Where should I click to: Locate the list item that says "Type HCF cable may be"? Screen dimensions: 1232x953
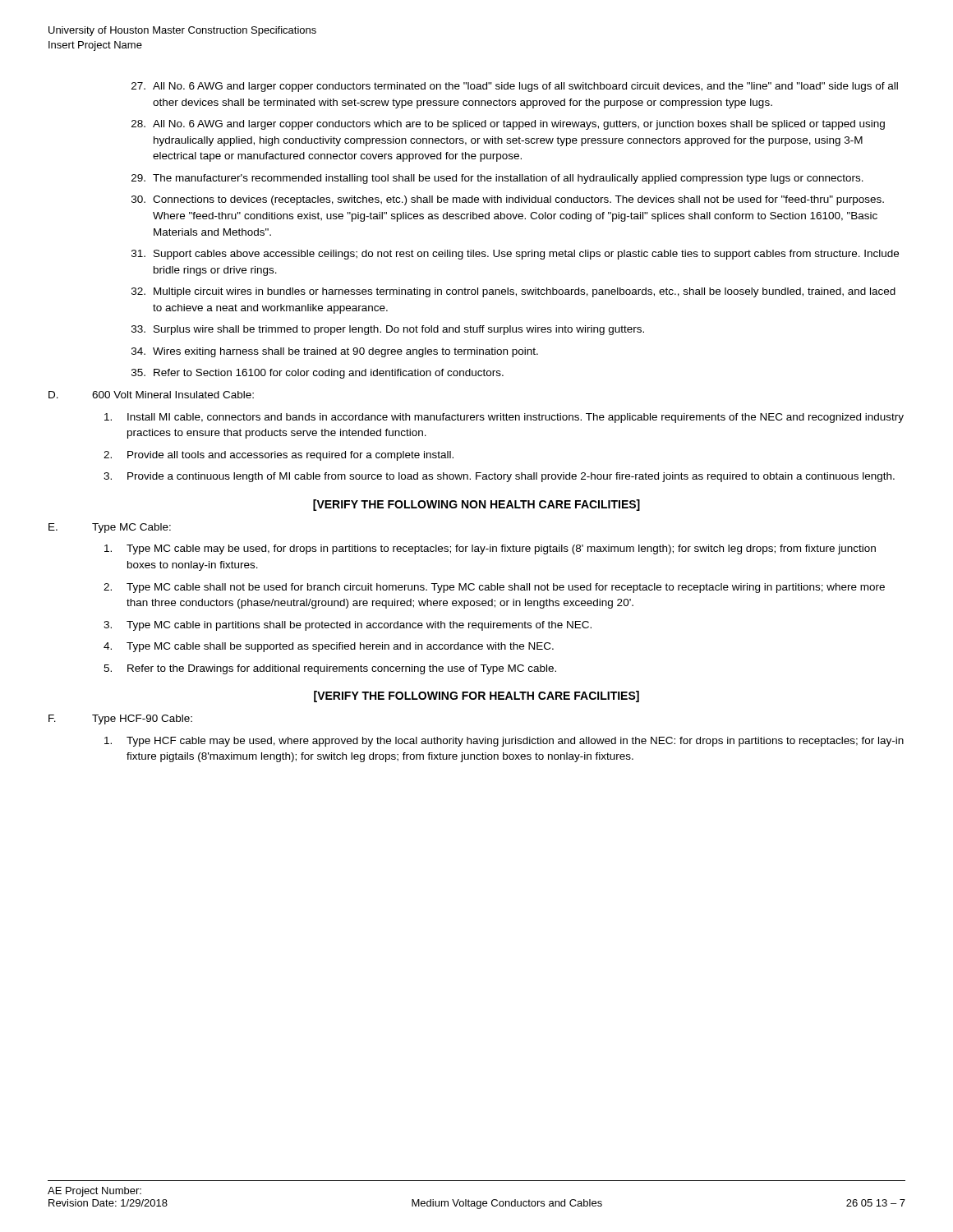pyautogui.click(x=504, y=749)
